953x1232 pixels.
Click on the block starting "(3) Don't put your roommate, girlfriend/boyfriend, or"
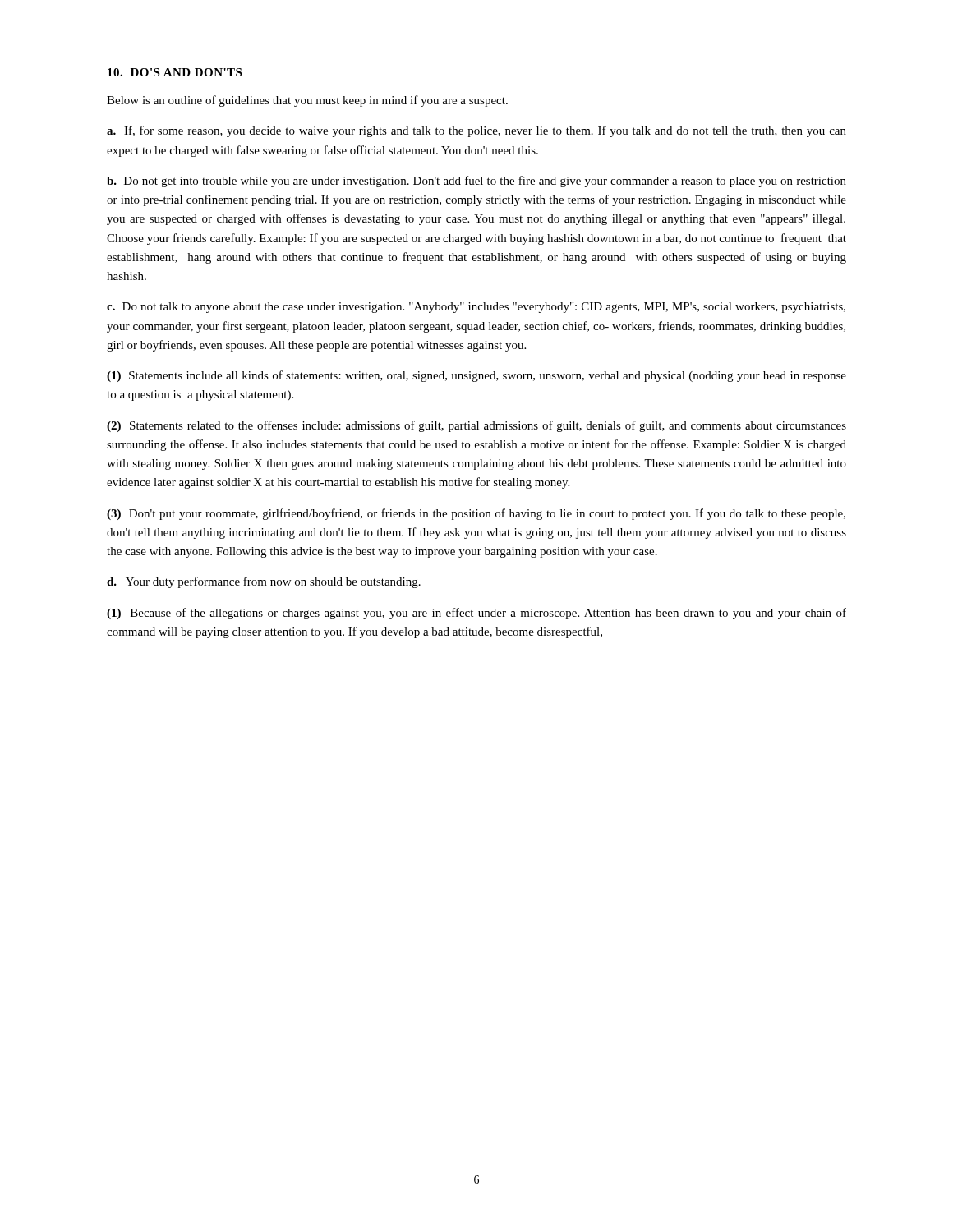476,532
